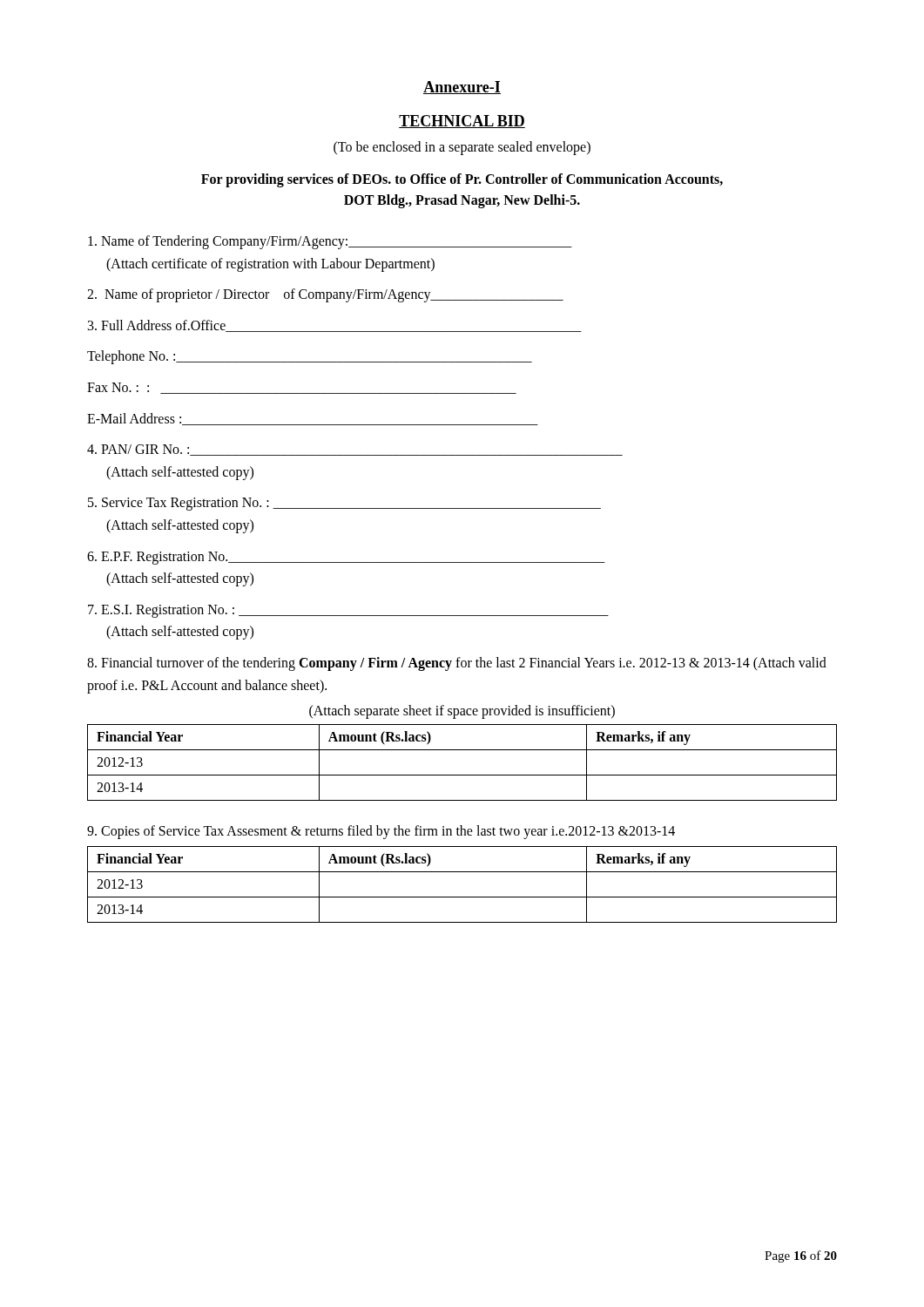The height and width of the screenshot is (1307, 924).
Task: Navigate to the element starting "(Attach separate sheet if space"
Action: coord(462,711)
